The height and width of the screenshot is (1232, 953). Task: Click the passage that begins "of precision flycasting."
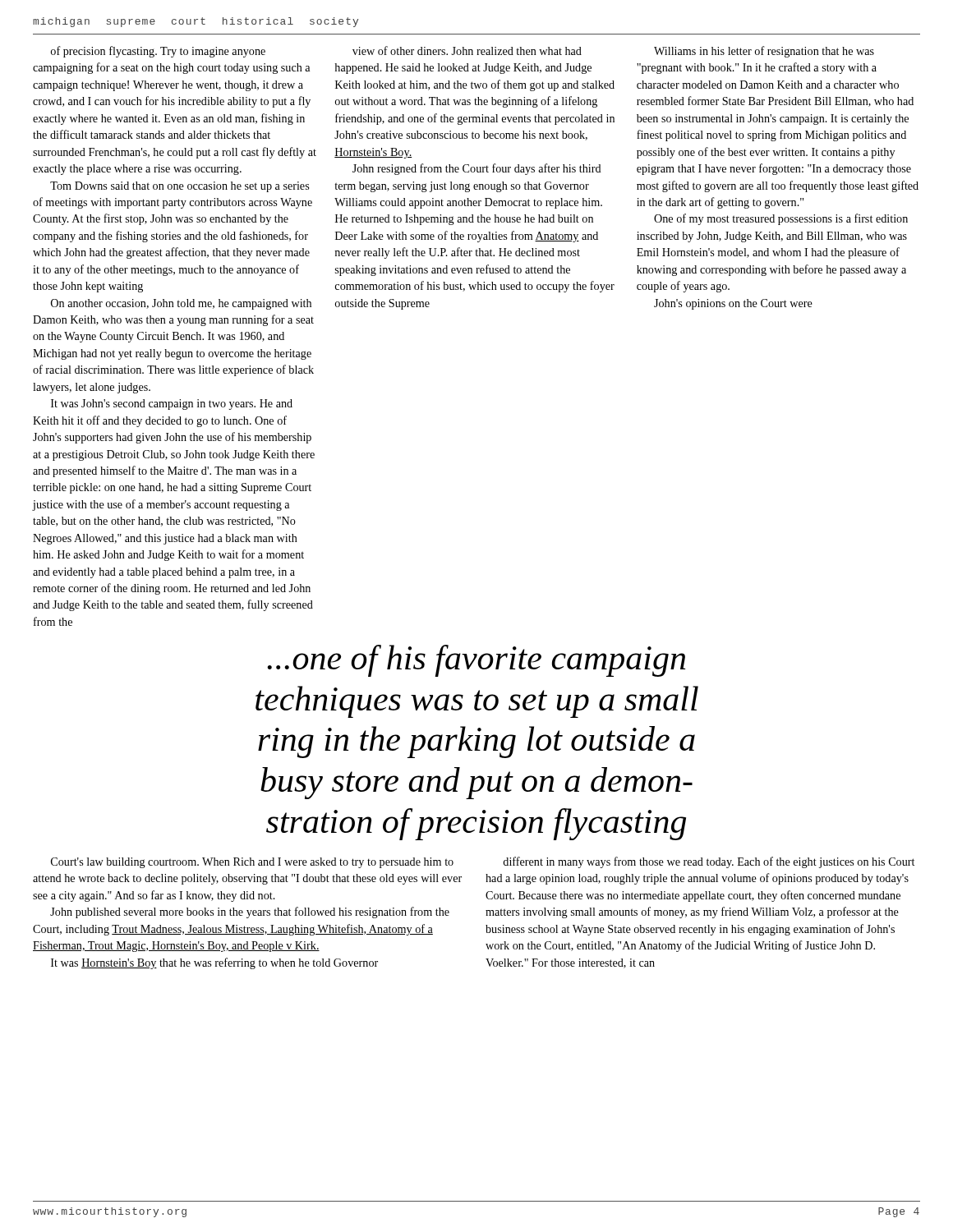(175, 336)
